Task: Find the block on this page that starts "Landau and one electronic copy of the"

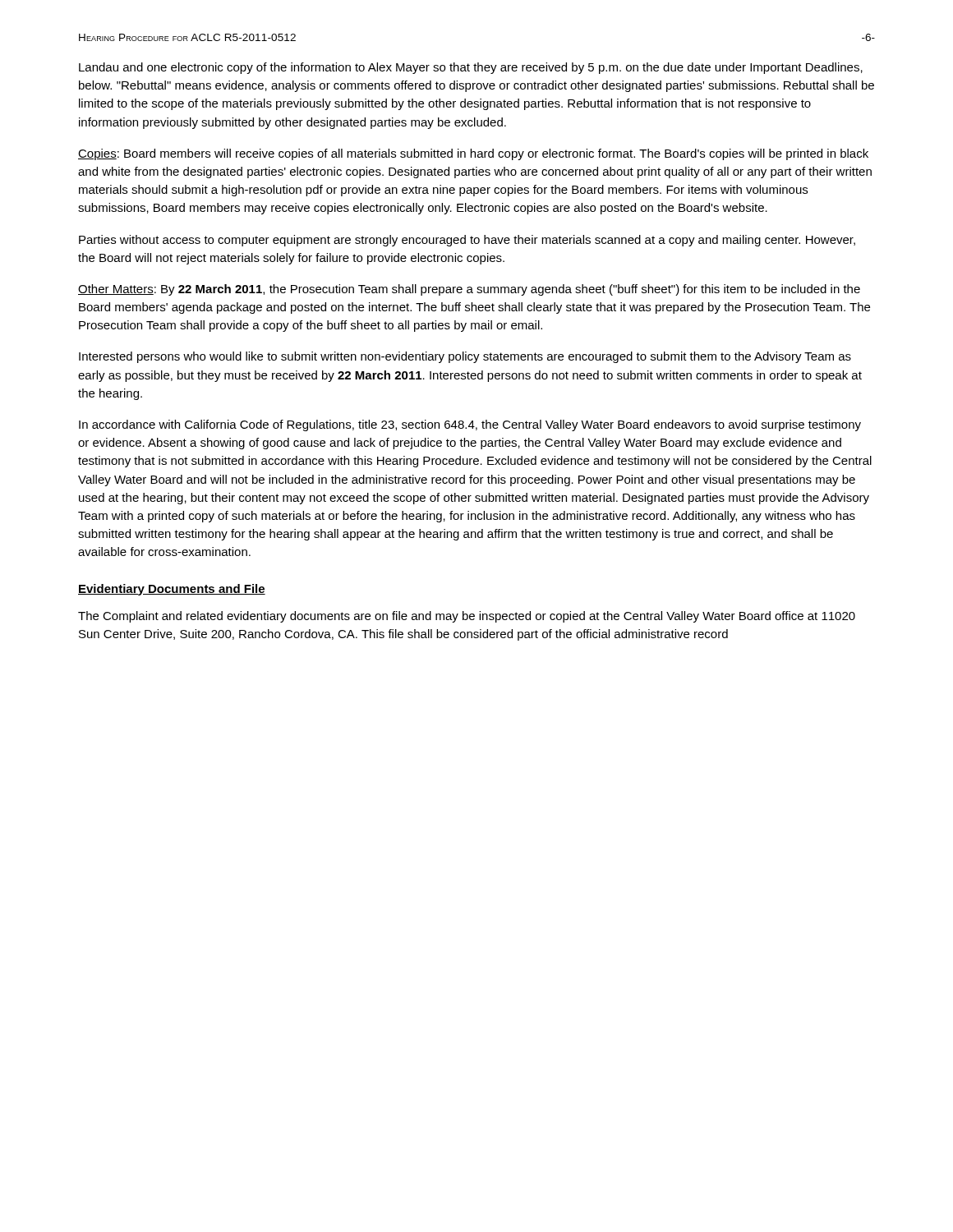Action: click(x=476, y=94)
